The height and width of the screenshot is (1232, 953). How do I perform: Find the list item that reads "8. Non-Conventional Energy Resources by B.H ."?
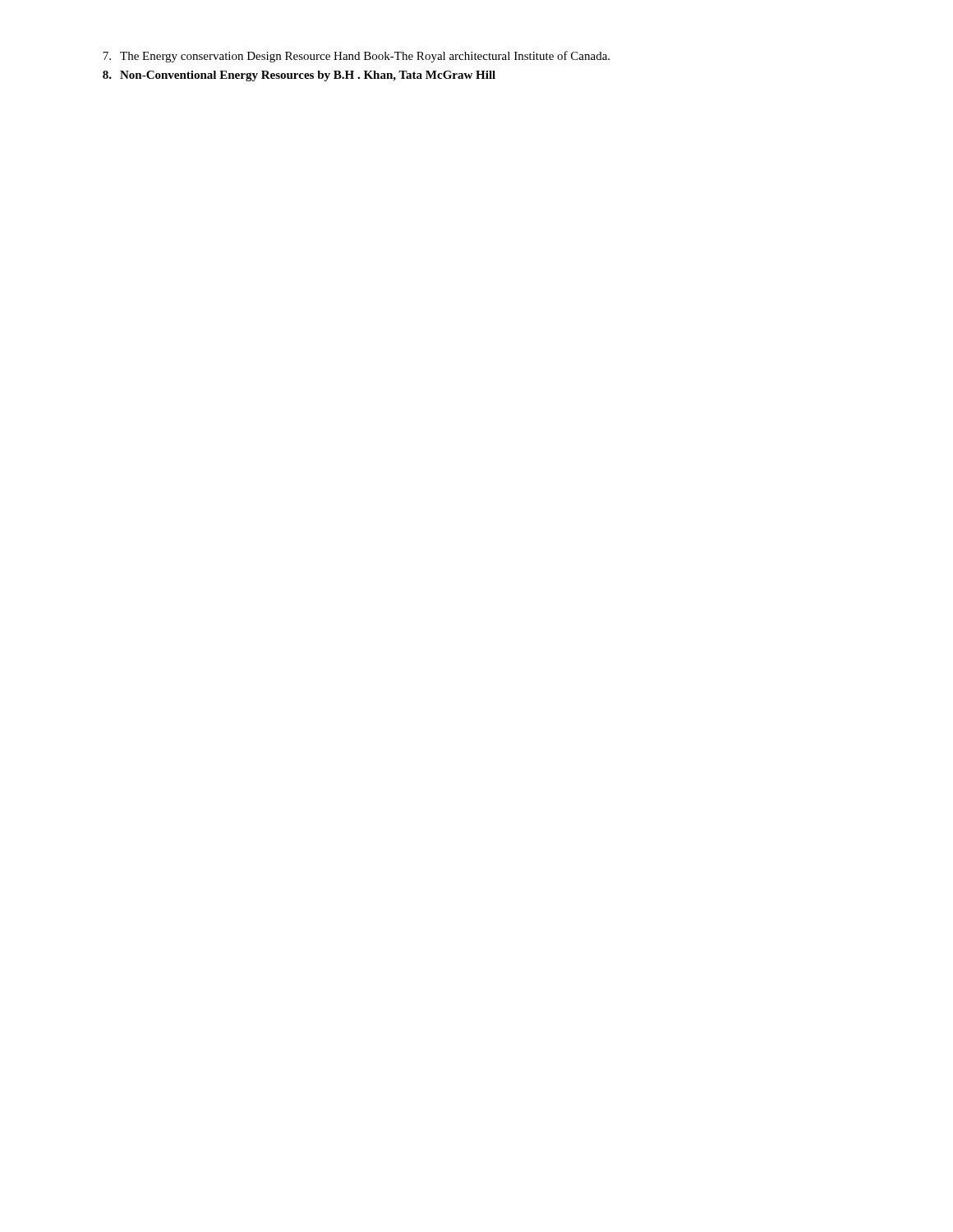476,75
